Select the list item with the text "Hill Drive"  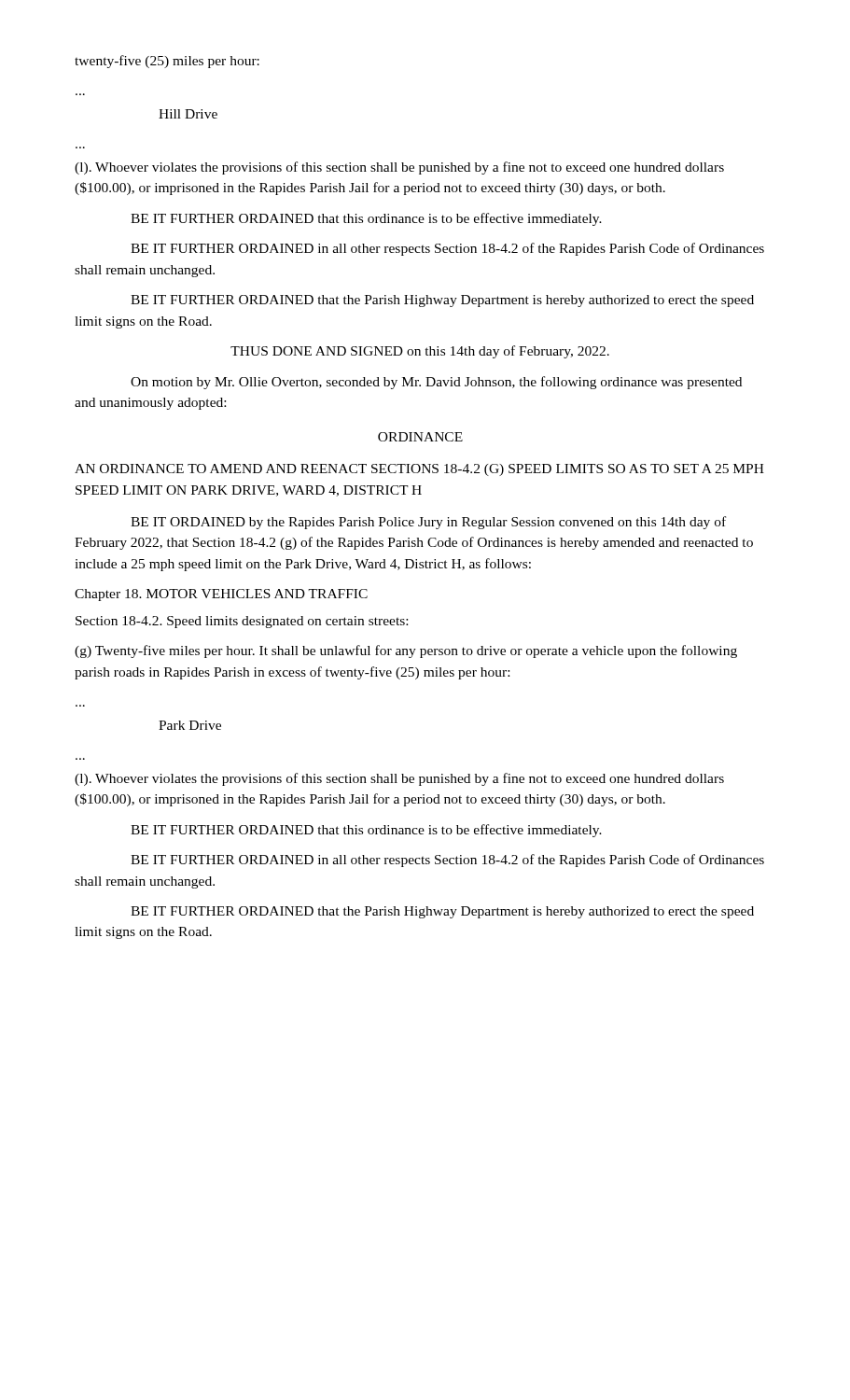coord(188,113)
